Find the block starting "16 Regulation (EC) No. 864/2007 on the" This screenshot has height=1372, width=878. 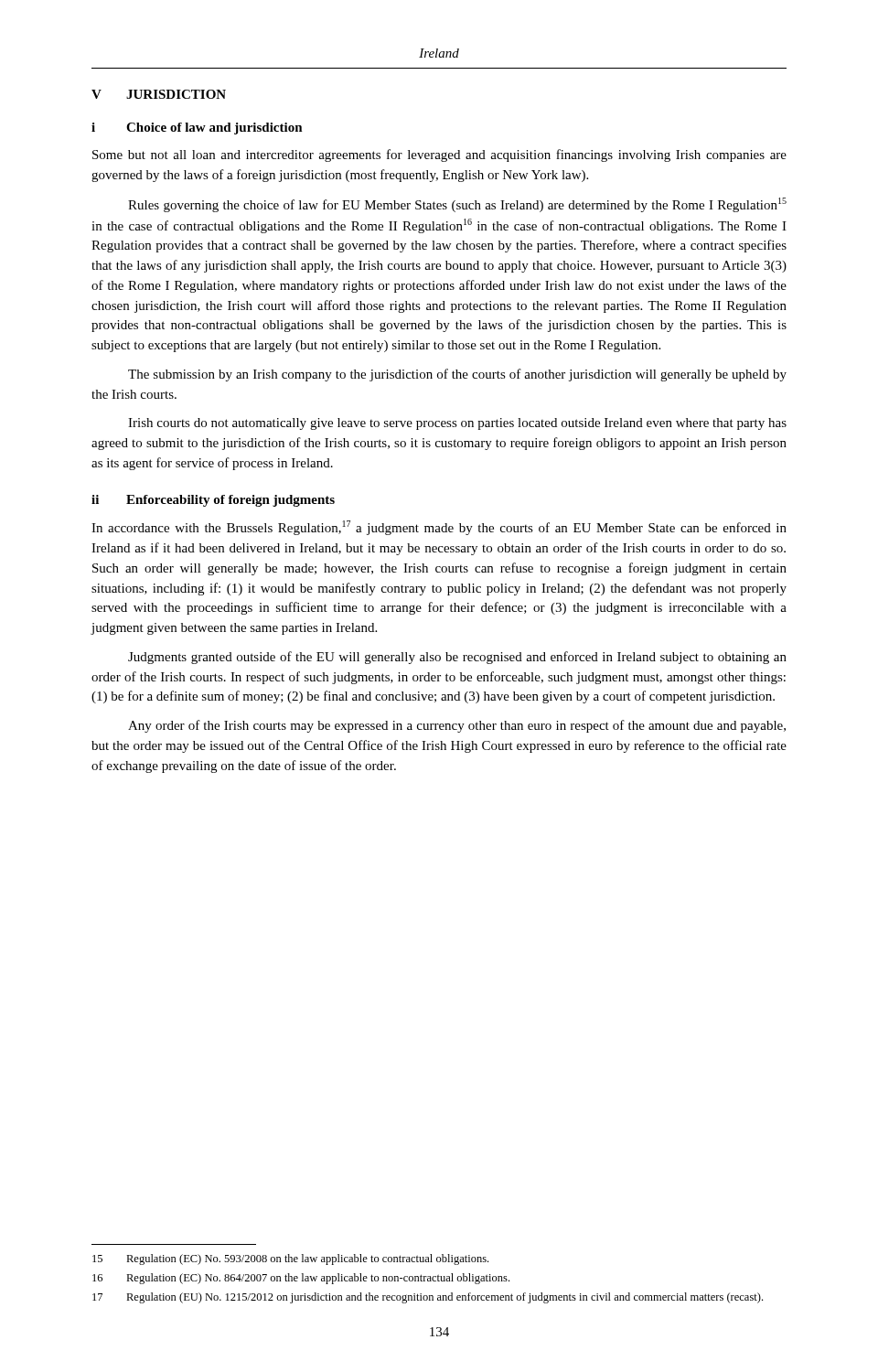pos(301,1278)
